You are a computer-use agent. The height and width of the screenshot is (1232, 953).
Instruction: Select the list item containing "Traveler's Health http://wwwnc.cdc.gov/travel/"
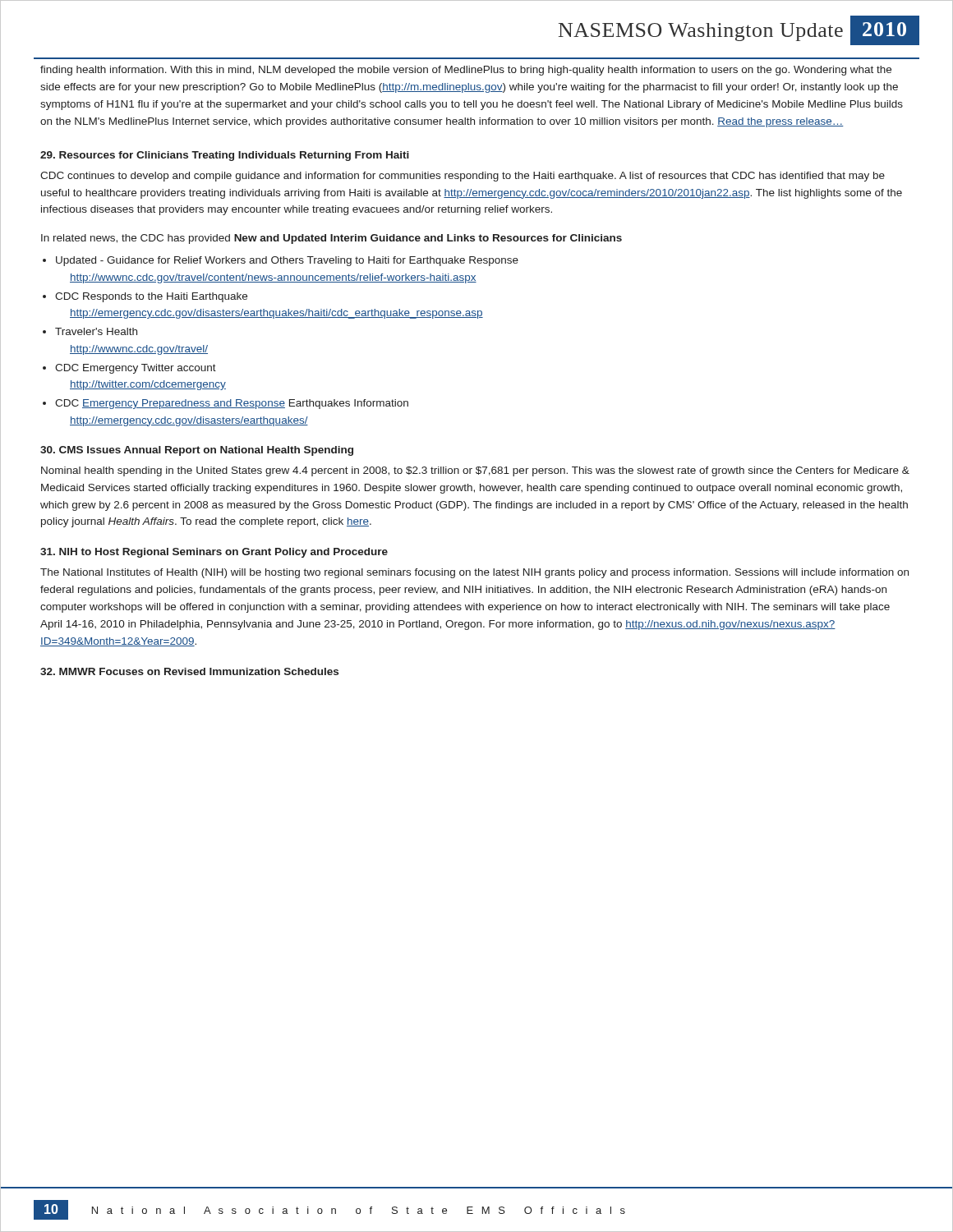tap(96, 331)
